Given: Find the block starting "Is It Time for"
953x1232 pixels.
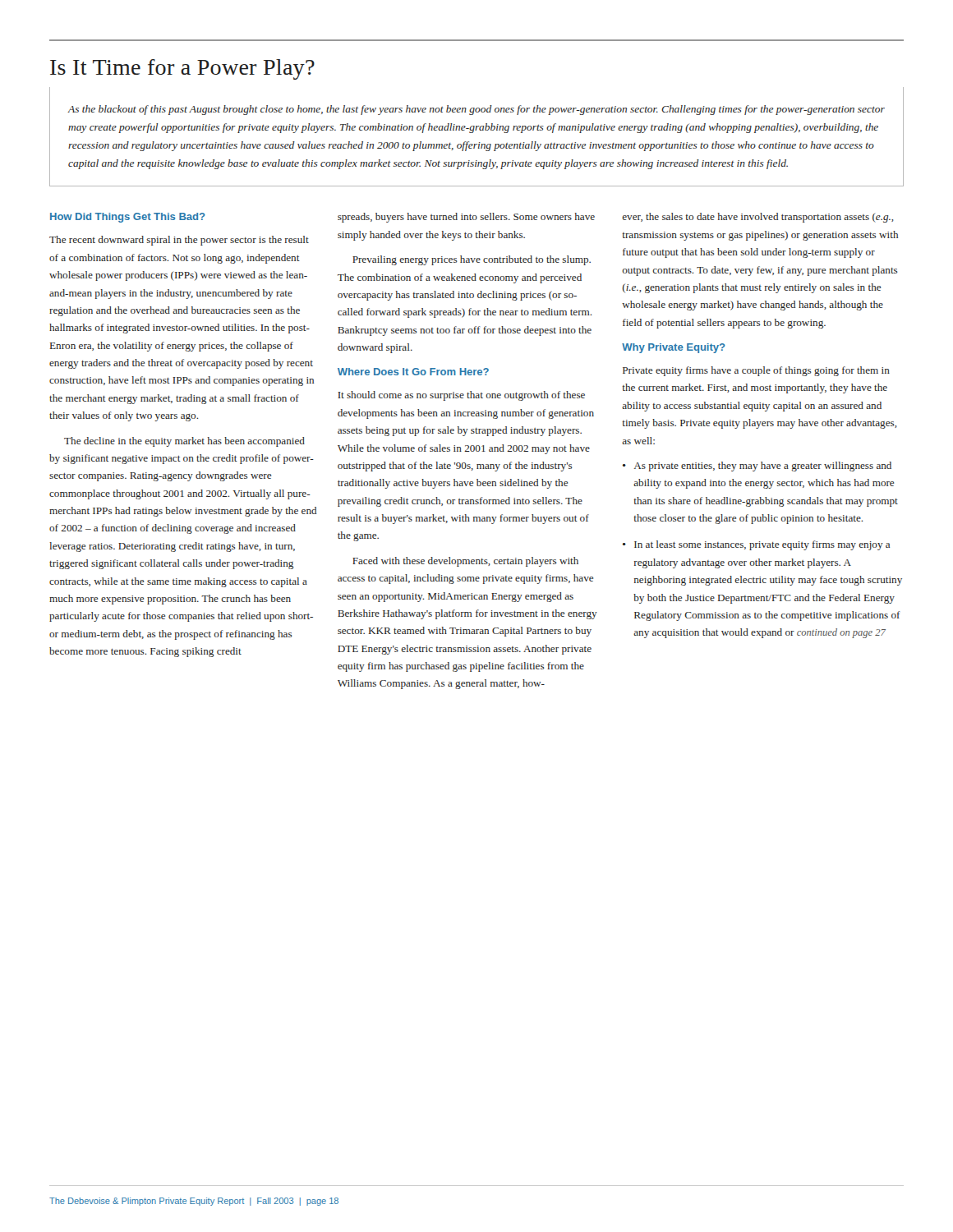Looking at the screenshot, I should tap(182, 69).
